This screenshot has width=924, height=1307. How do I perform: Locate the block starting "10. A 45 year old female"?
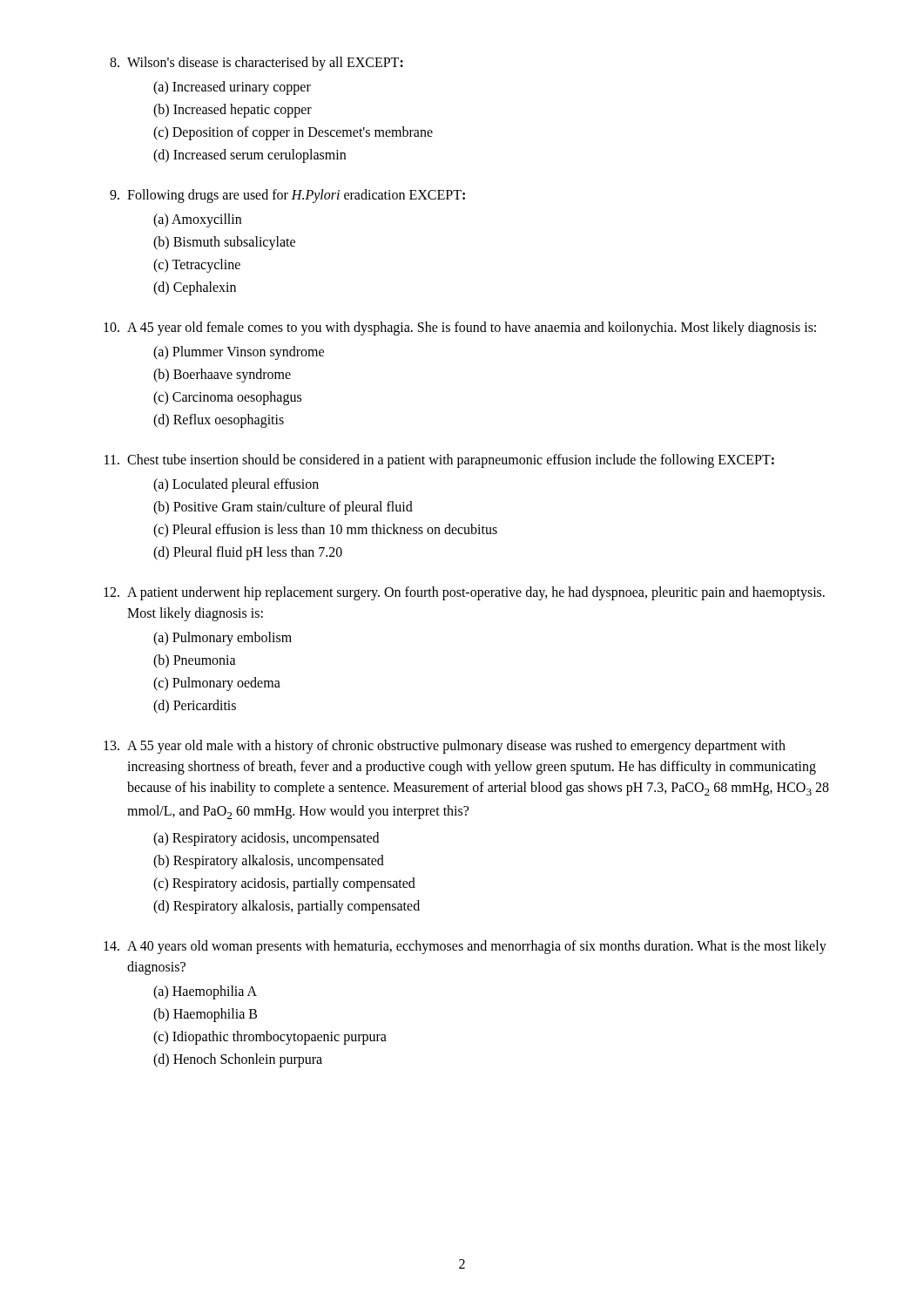tap(460, 328)
